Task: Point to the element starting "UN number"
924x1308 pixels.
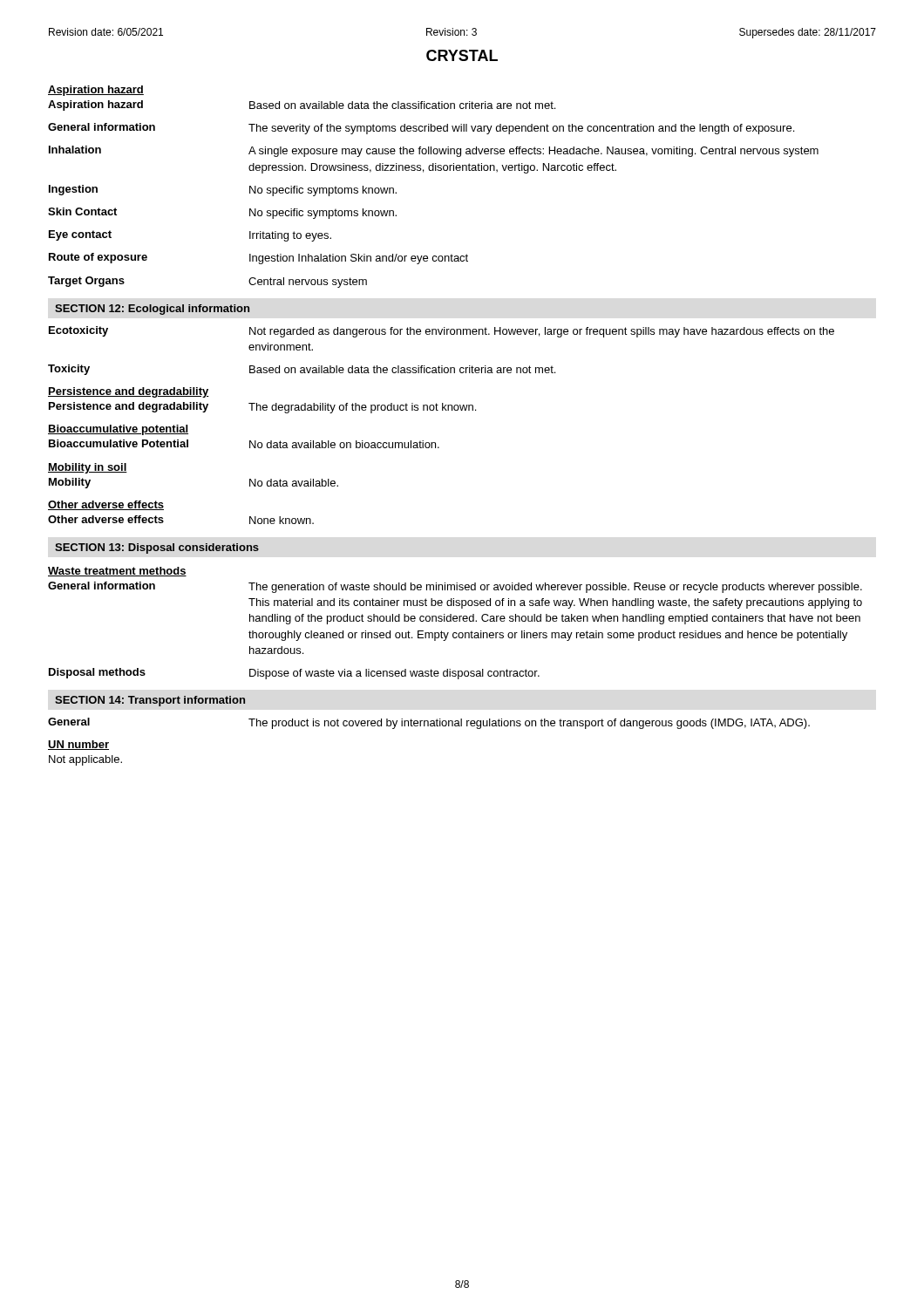Action: (x=78, y=745)
